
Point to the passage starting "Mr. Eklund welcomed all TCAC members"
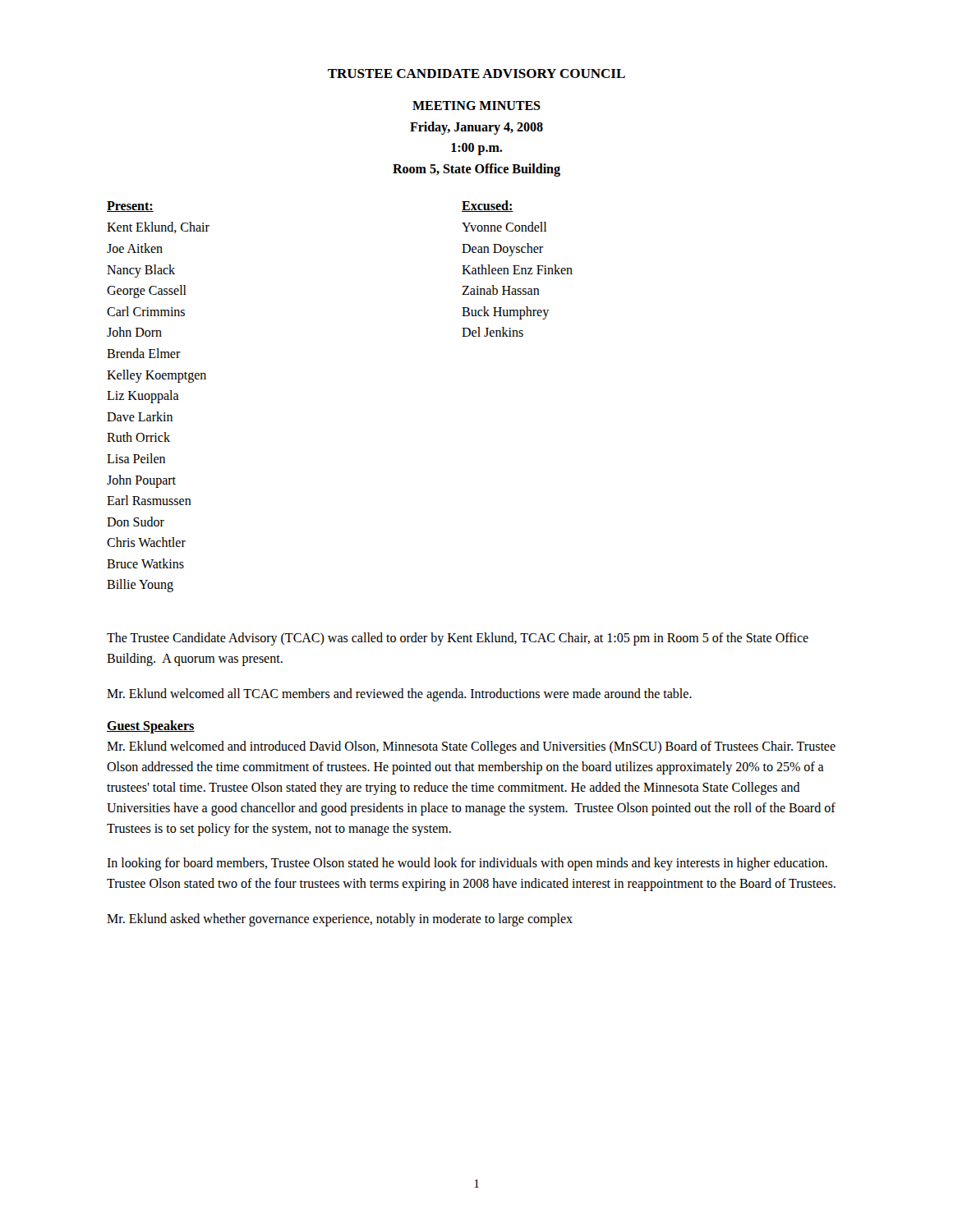399,693
